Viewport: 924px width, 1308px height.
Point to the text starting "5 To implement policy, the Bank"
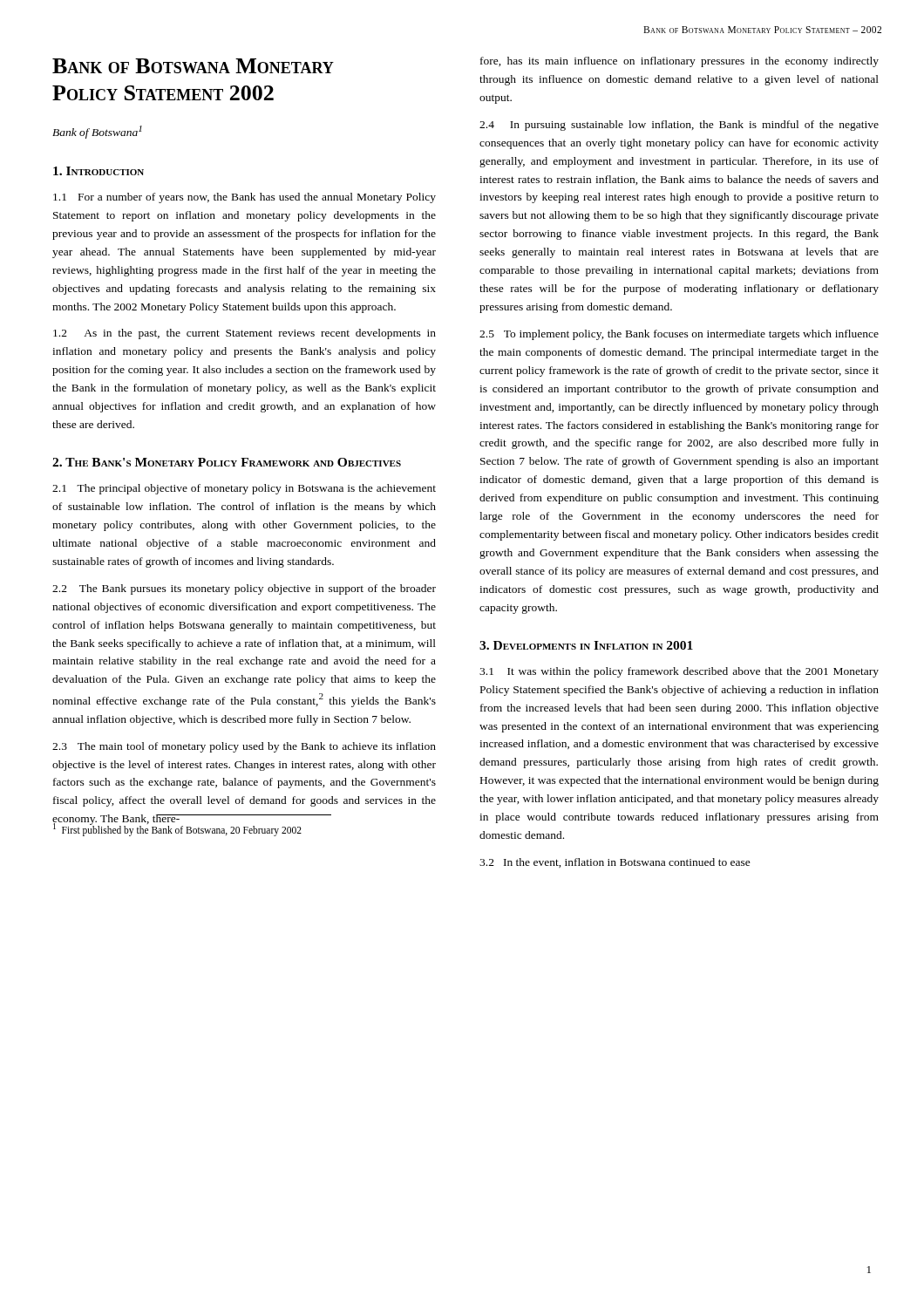tap(679, 470)
